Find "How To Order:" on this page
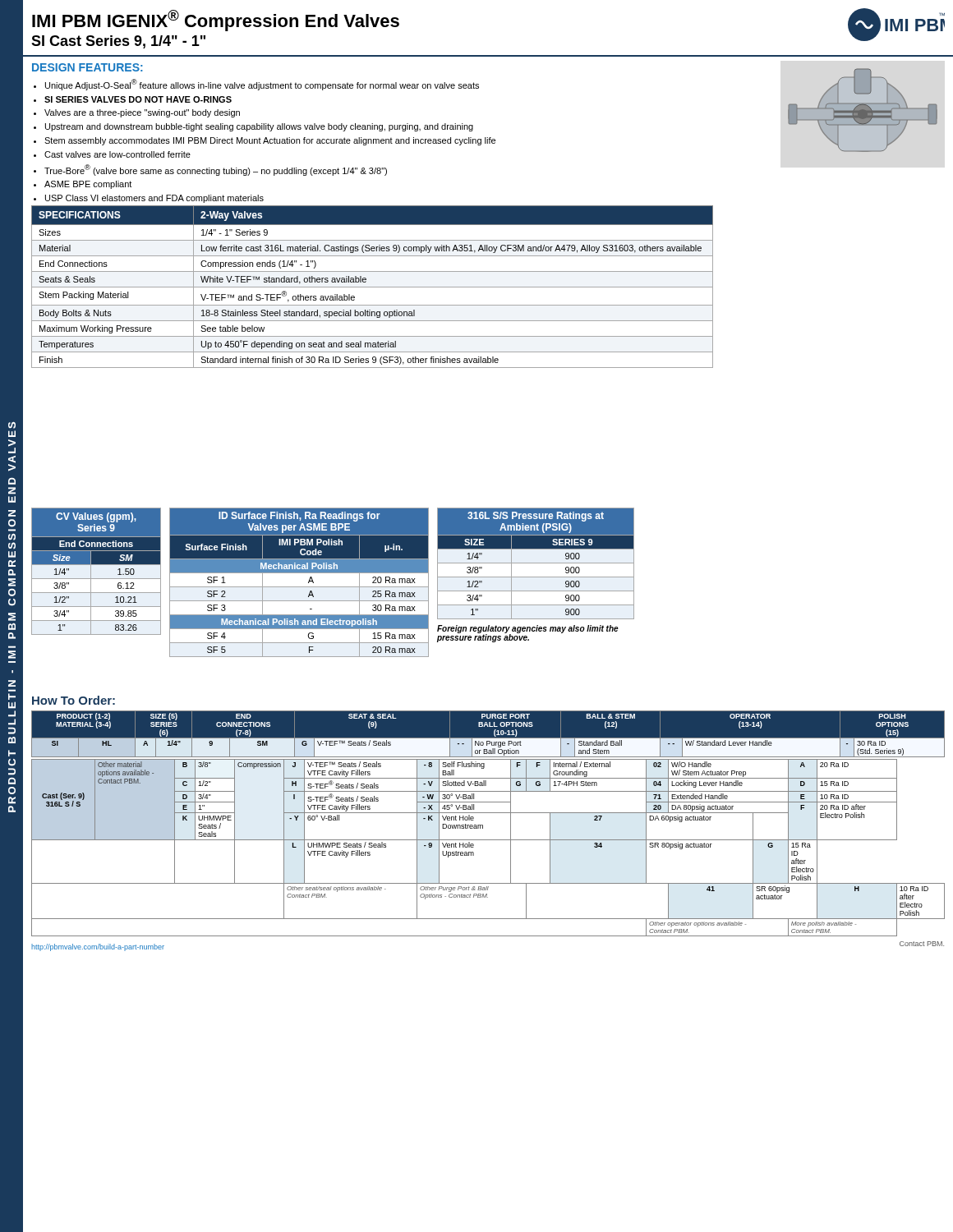The height and width of the screenshot is (1232, 953). (x=74, y=700)
